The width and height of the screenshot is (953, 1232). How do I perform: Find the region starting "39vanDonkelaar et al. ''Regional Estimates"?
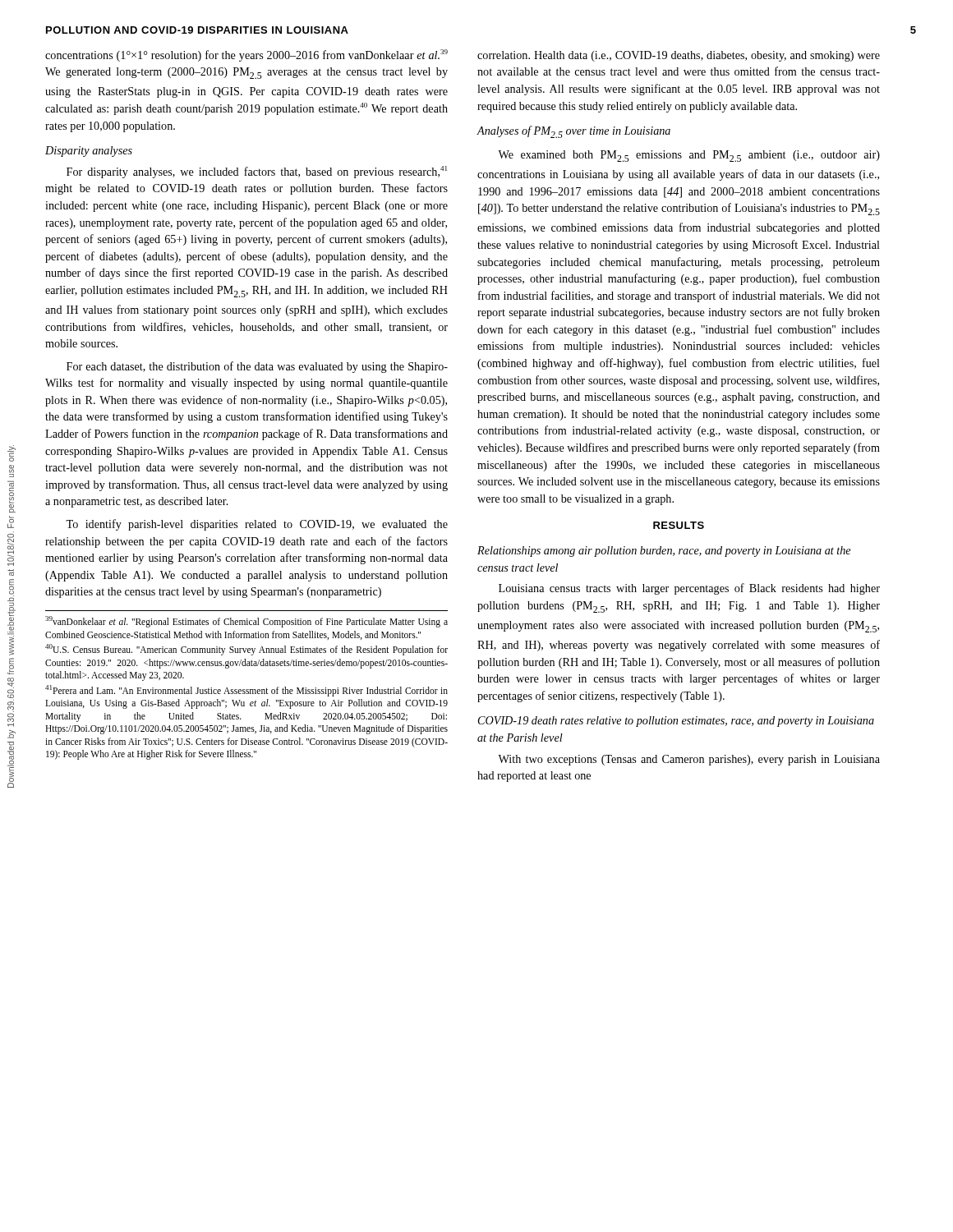click(x=246, y=628)
